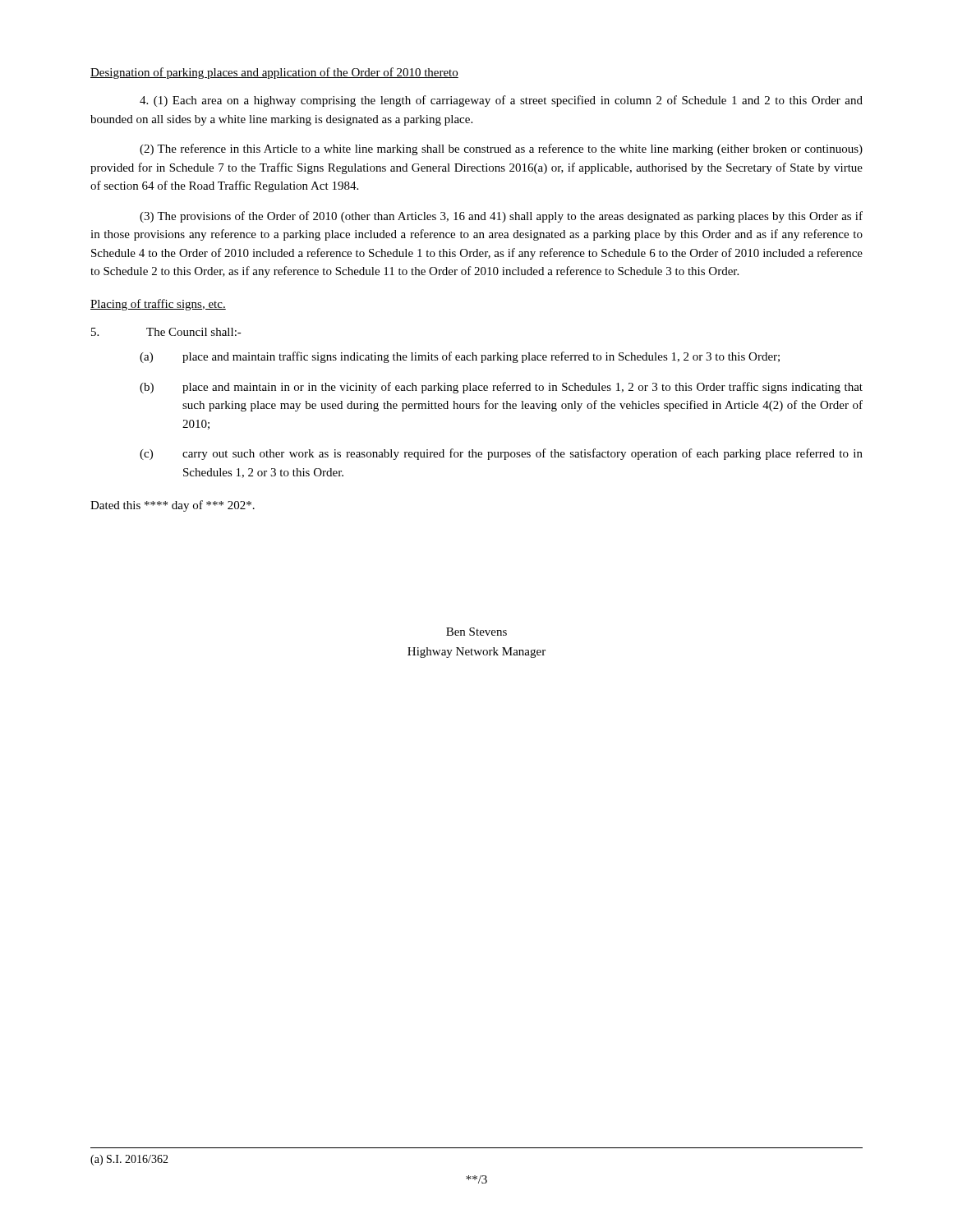Viewport: 953px width, 1232px height.
Task: Select the passage starting "(a) place and maintain traffic signs"
Action: 501,357
